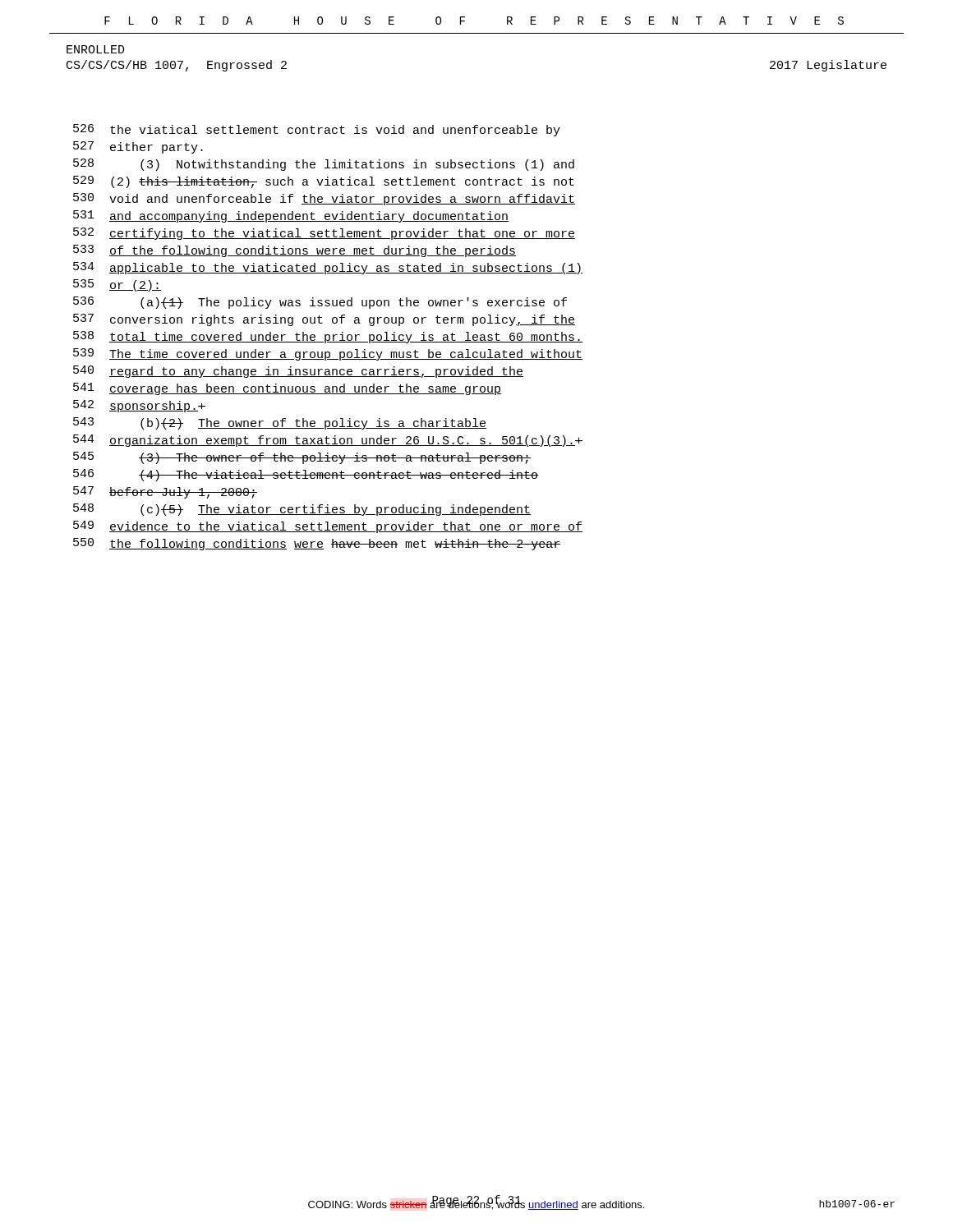Image resolution: width=953 pixels, height=1232 pixels.
Task: Locate the text that reads "527 either party."
Action: pyautogui.click(x=138, y=147)
